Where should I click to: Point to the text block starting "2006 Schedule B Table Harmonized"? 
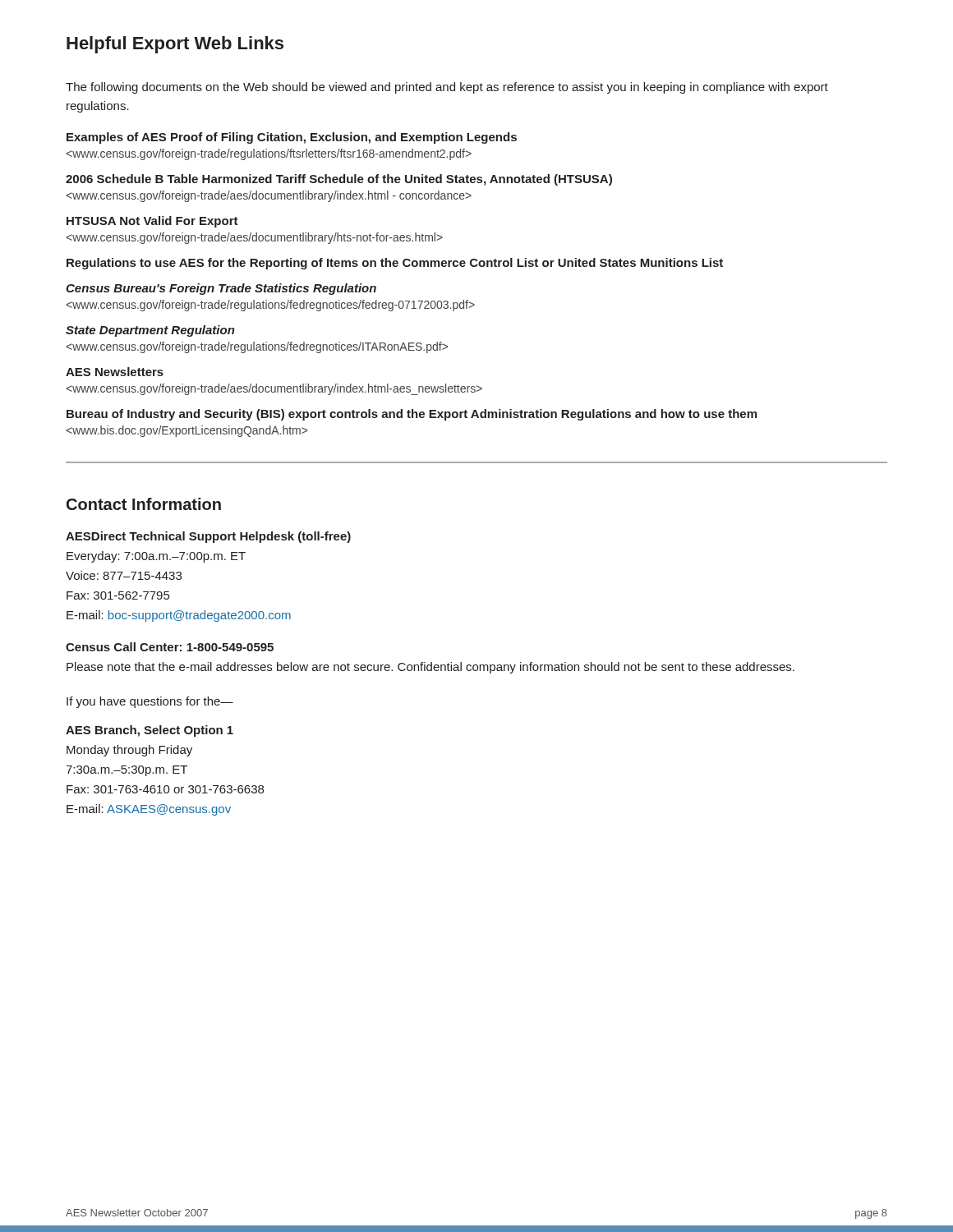(x=476, y=179)
